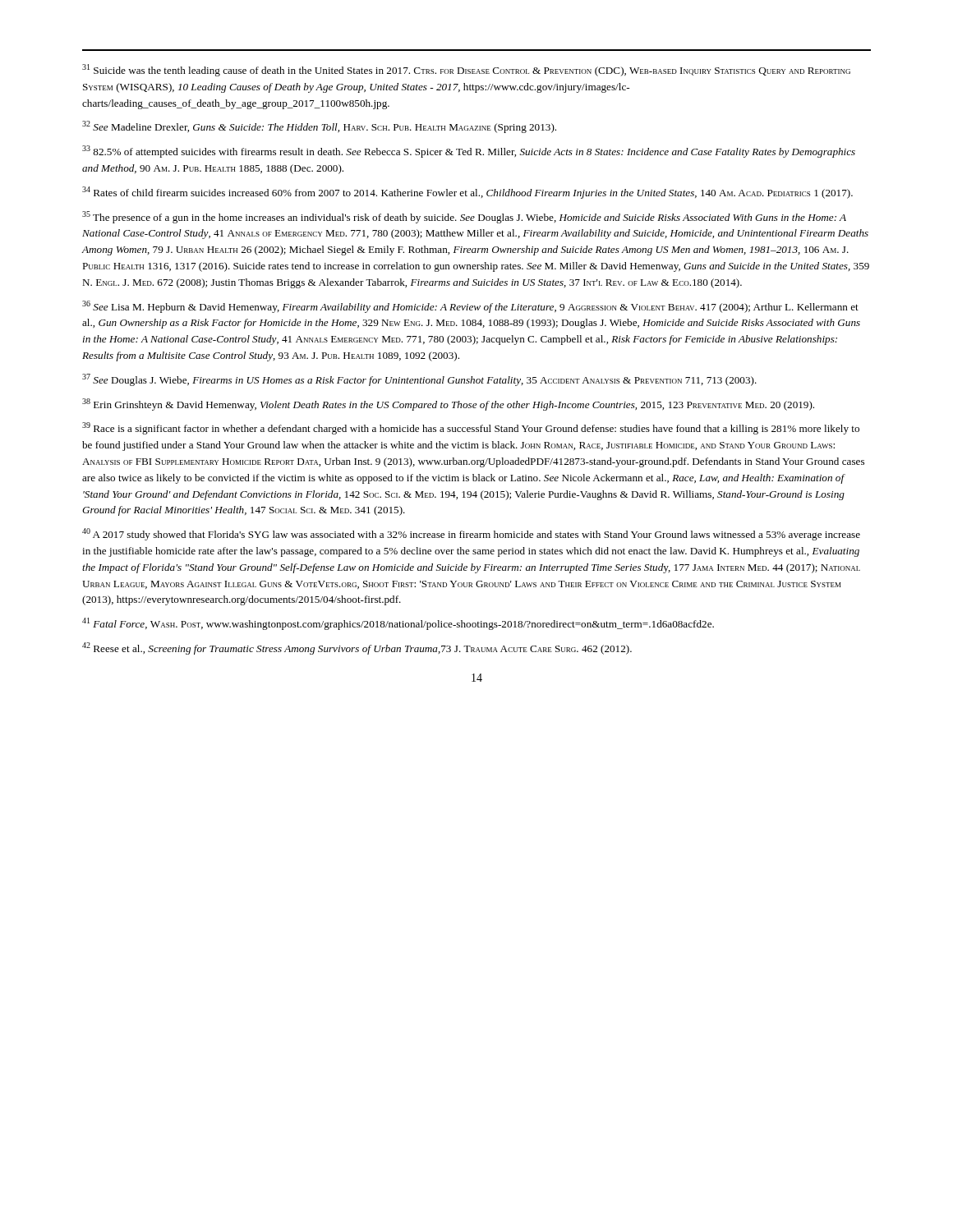Where is the passage that starts "40 A 2017 study showed"?
This screenshot has height=1232, width=953.
[471, 566]
